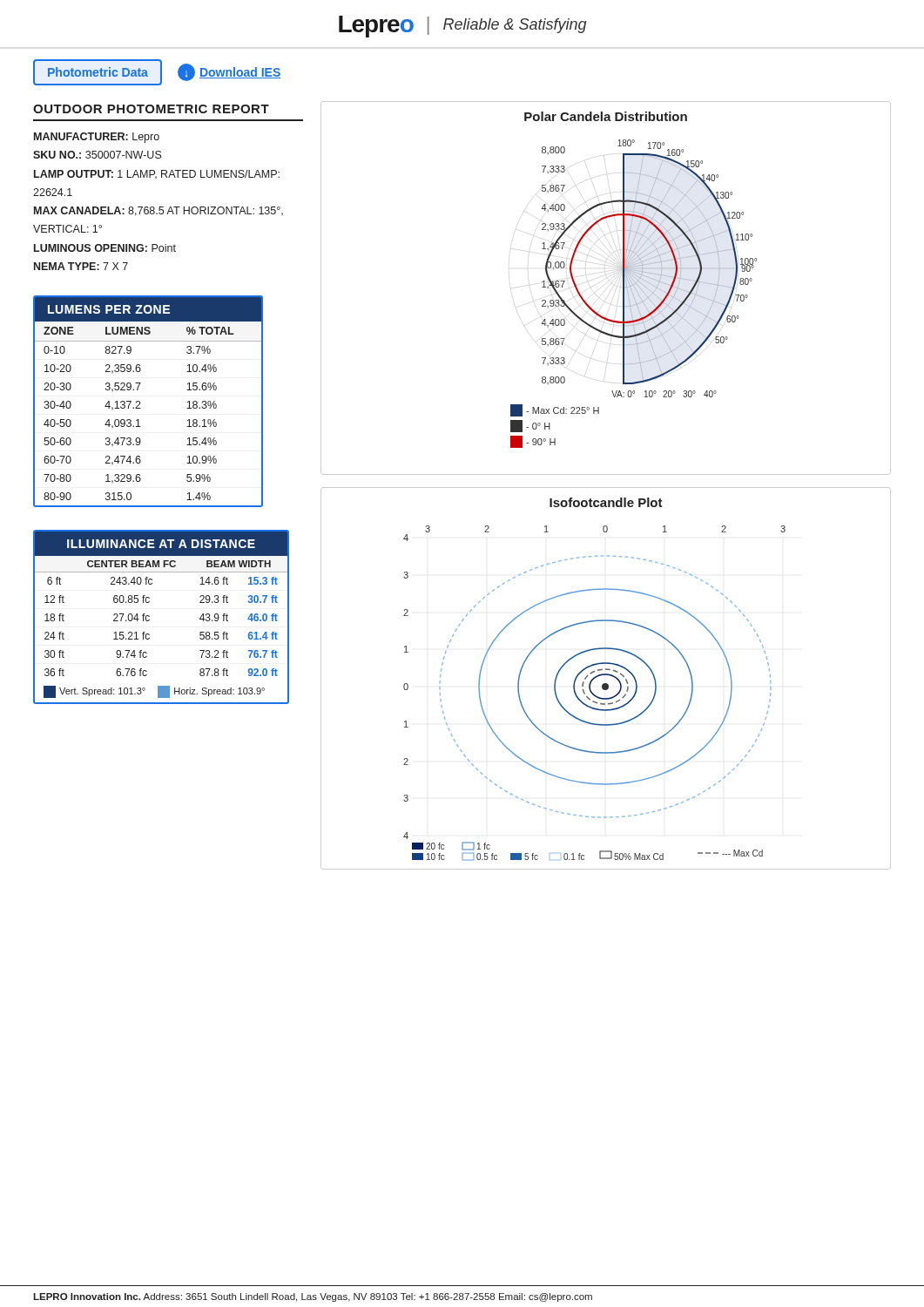
Task: Click on the radar chart
Action: [606, 288]
